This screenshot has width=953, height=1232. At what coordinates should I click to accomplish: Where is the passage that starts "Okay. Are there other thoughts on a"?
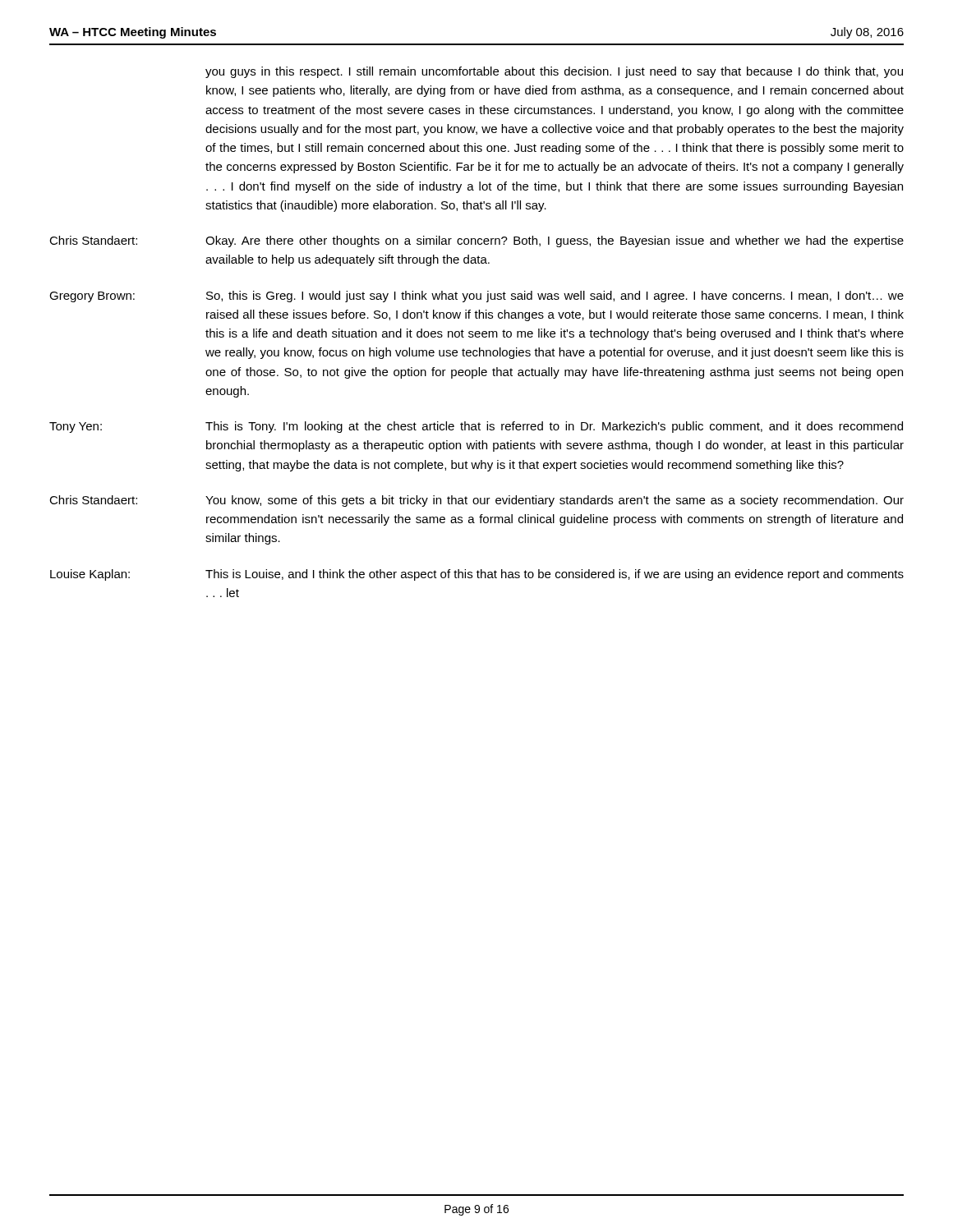click(x=555, y=250)
